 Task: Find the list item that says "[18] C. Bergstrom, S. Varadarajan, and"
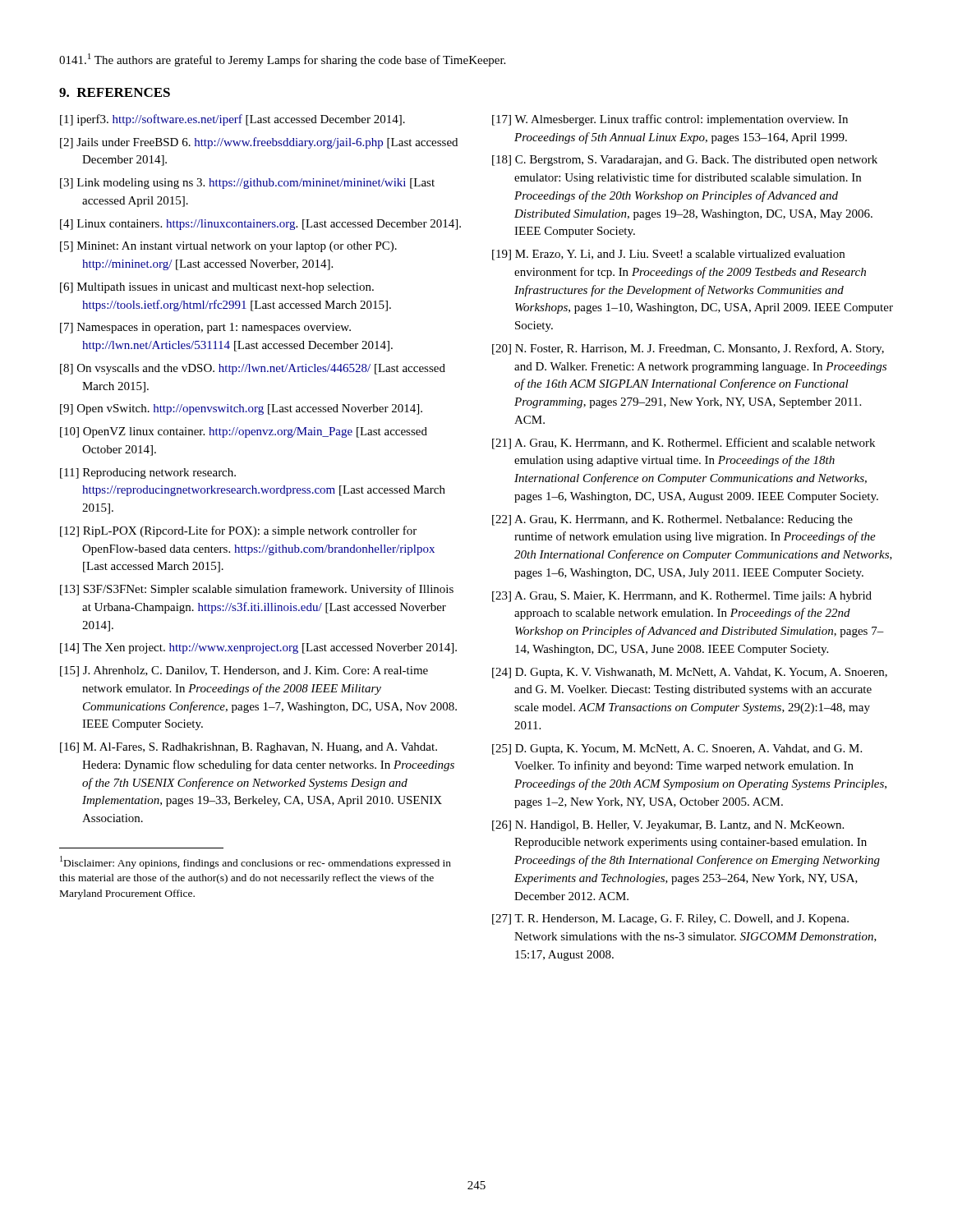(684, 195)
